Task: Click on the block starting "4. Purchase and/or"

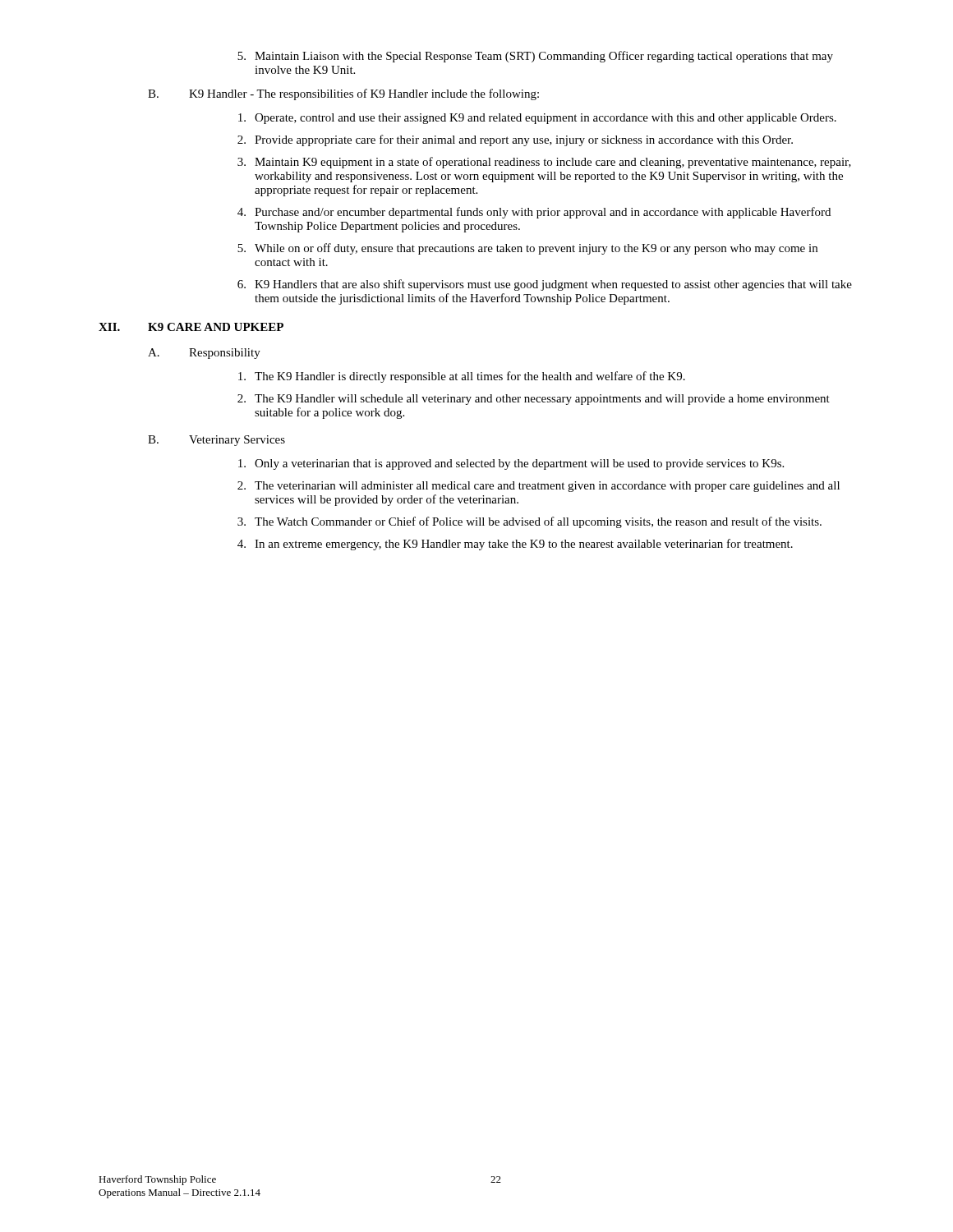Action: 526,219
